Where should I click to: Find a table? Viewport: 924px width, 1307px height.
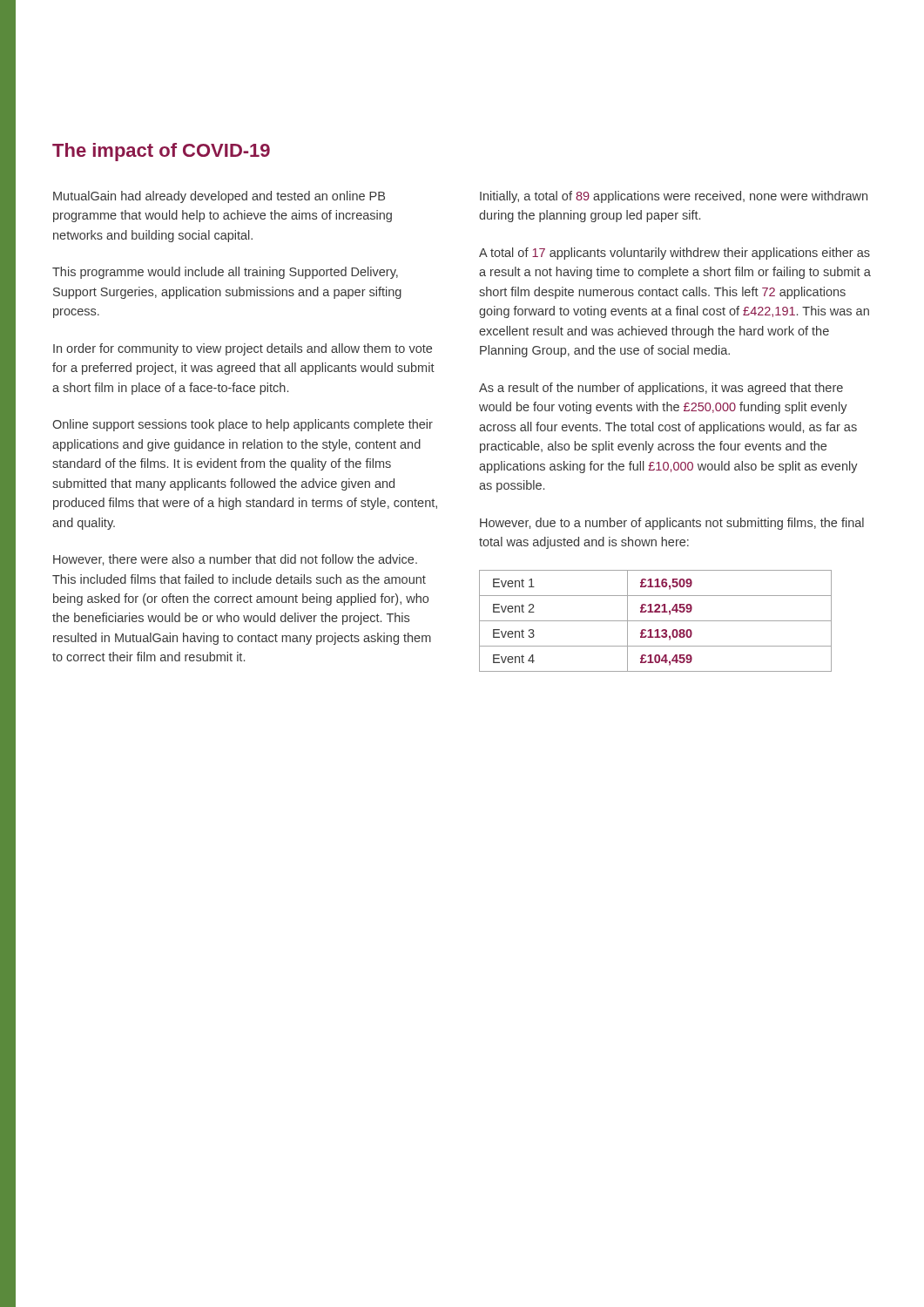(675, 620)
